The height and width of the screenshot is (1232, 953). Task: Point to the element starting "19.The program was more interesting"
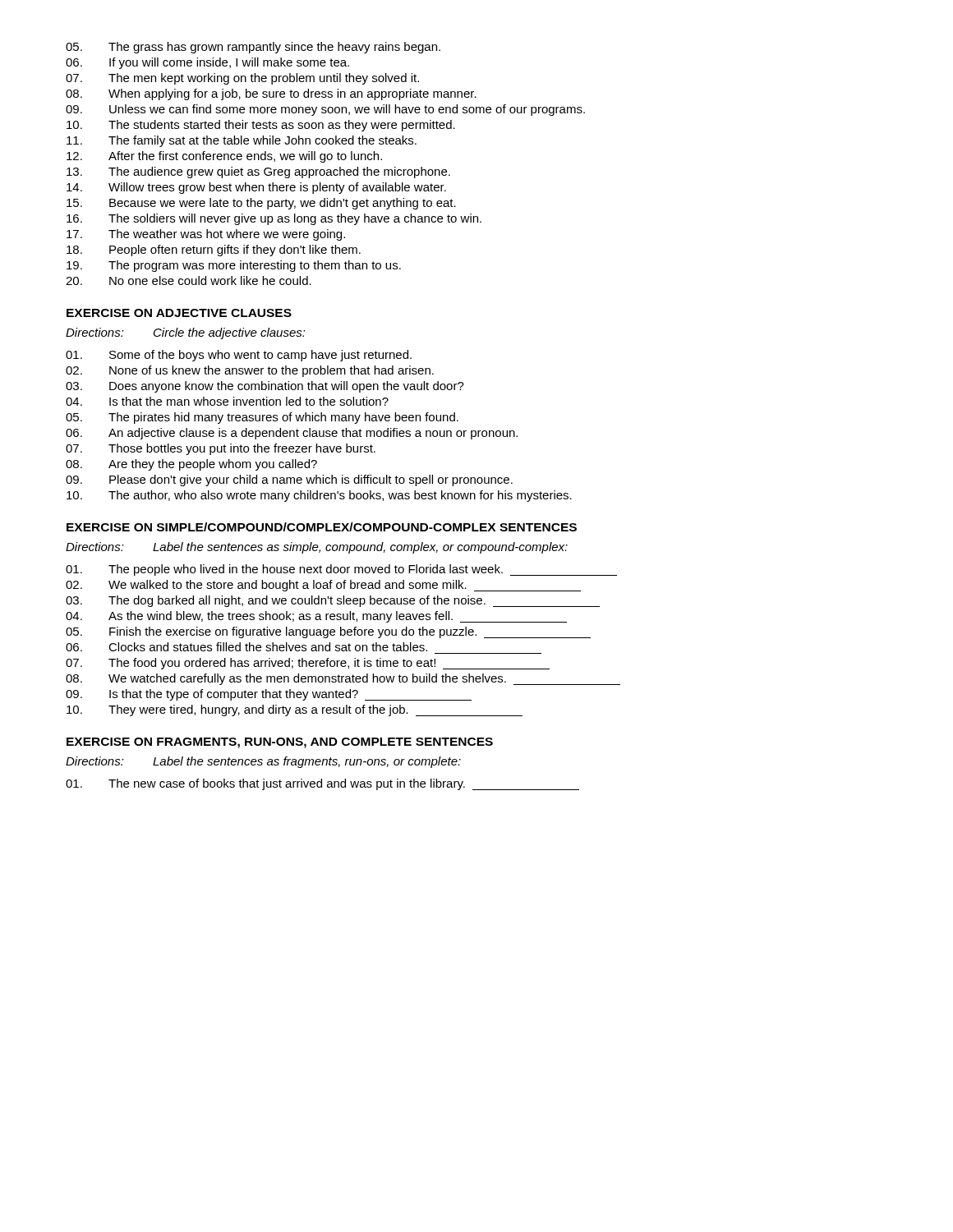pos(234,266)
